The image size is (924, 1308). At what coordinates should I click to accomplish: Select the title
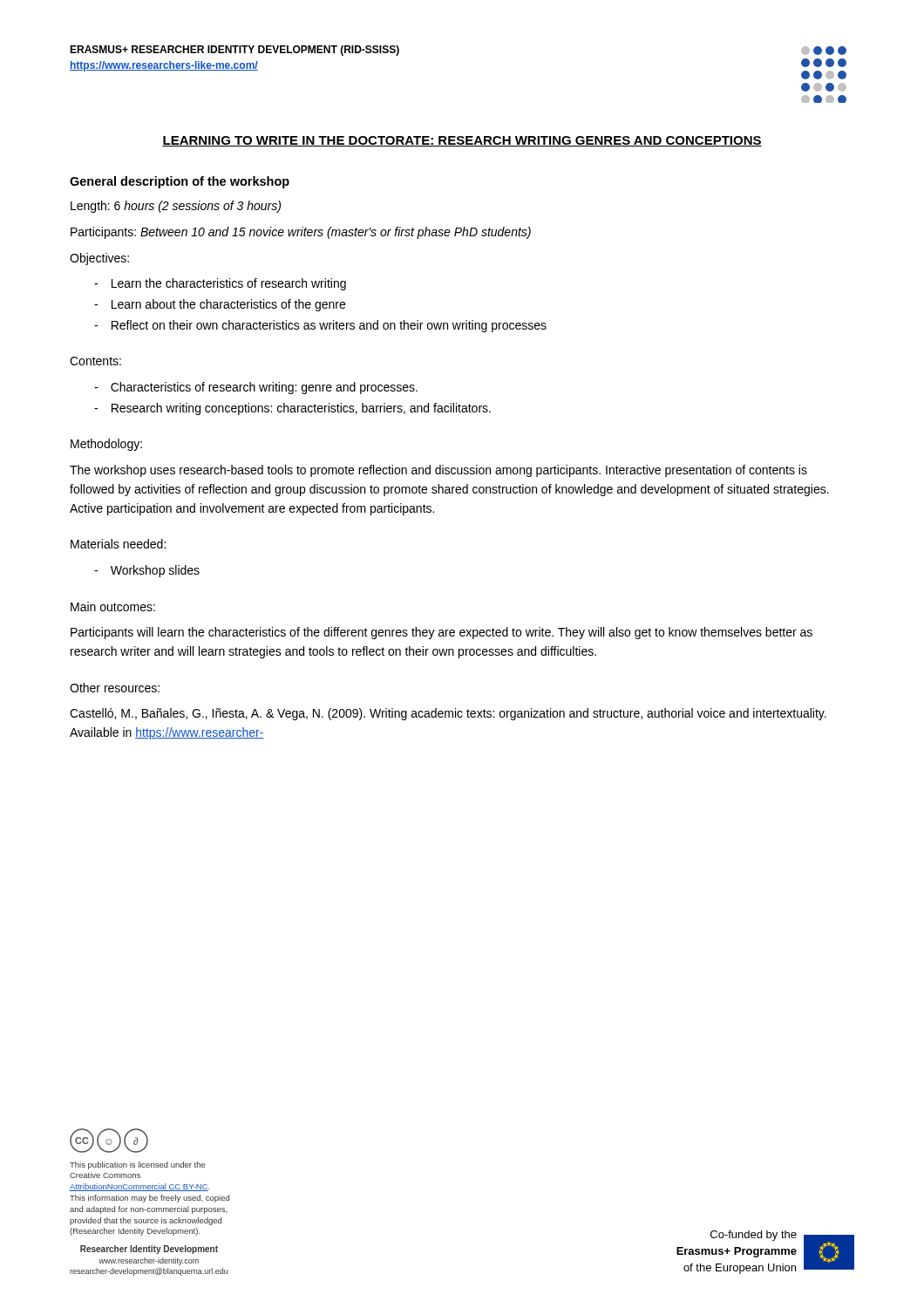[x=462, y=140]
